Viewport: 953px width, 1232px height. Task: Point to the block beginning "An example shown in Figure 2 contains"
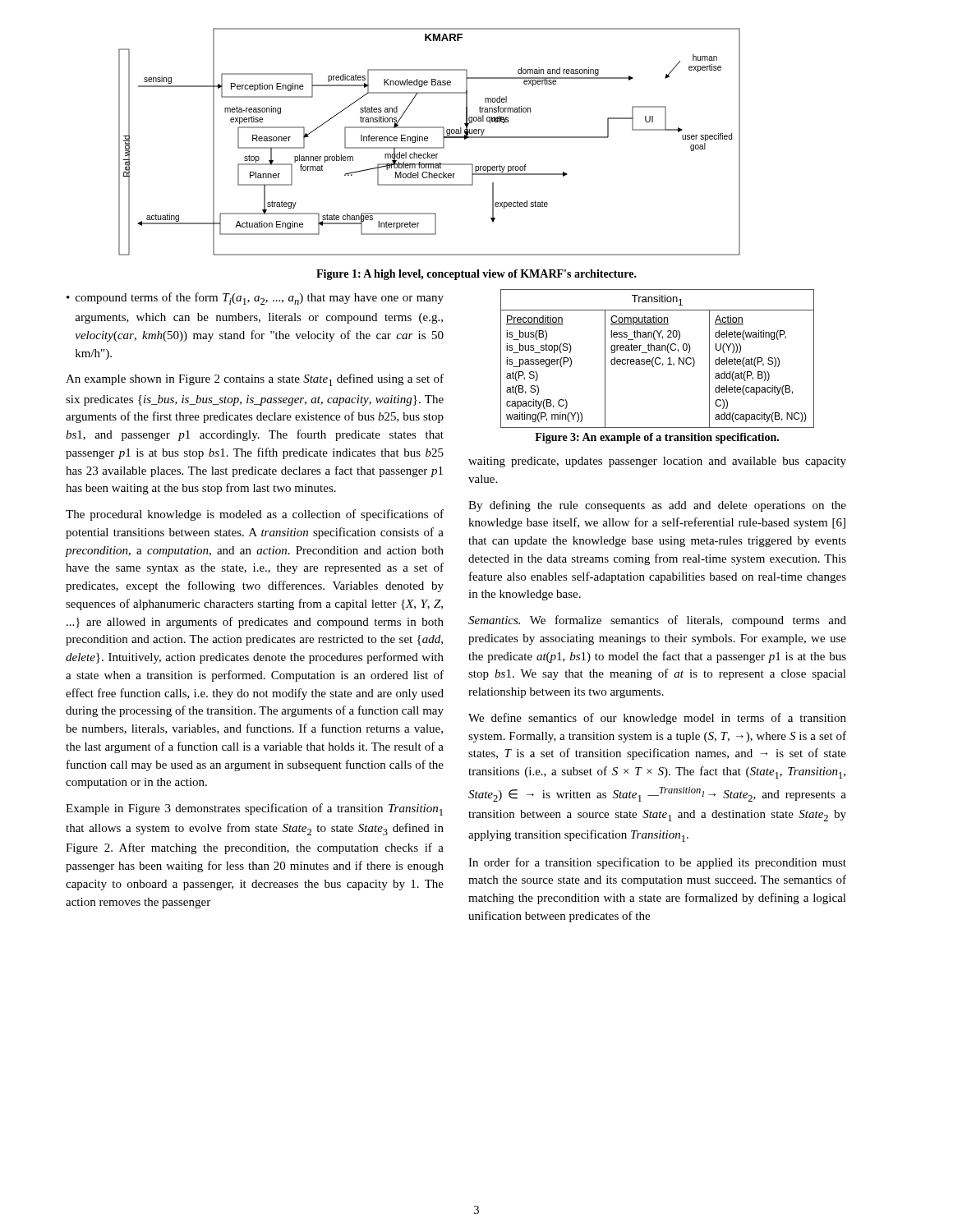tap(255, 433)
